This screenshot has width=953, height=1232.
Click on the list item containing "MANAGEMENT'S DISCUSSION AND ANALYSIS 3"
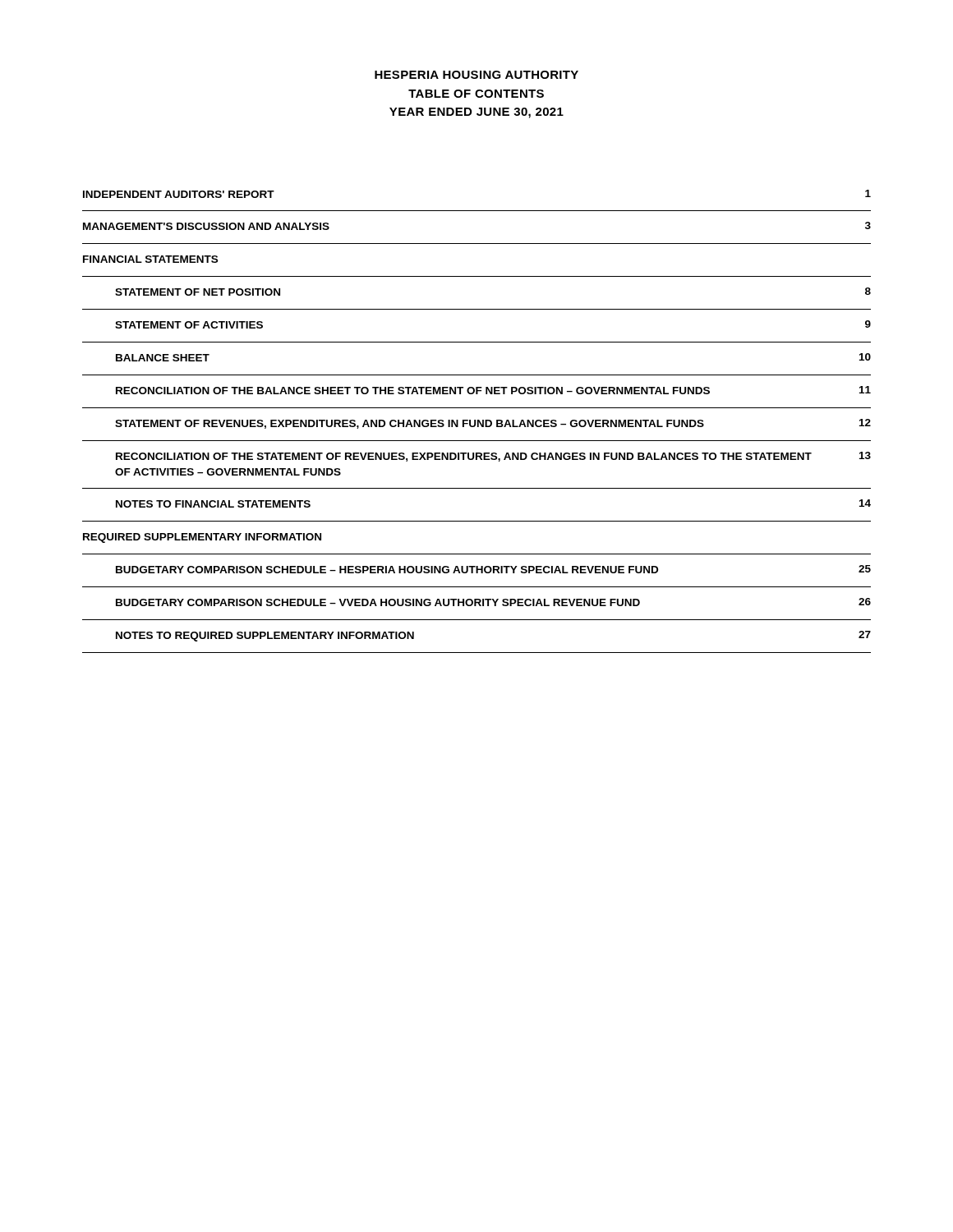point(205,225)
